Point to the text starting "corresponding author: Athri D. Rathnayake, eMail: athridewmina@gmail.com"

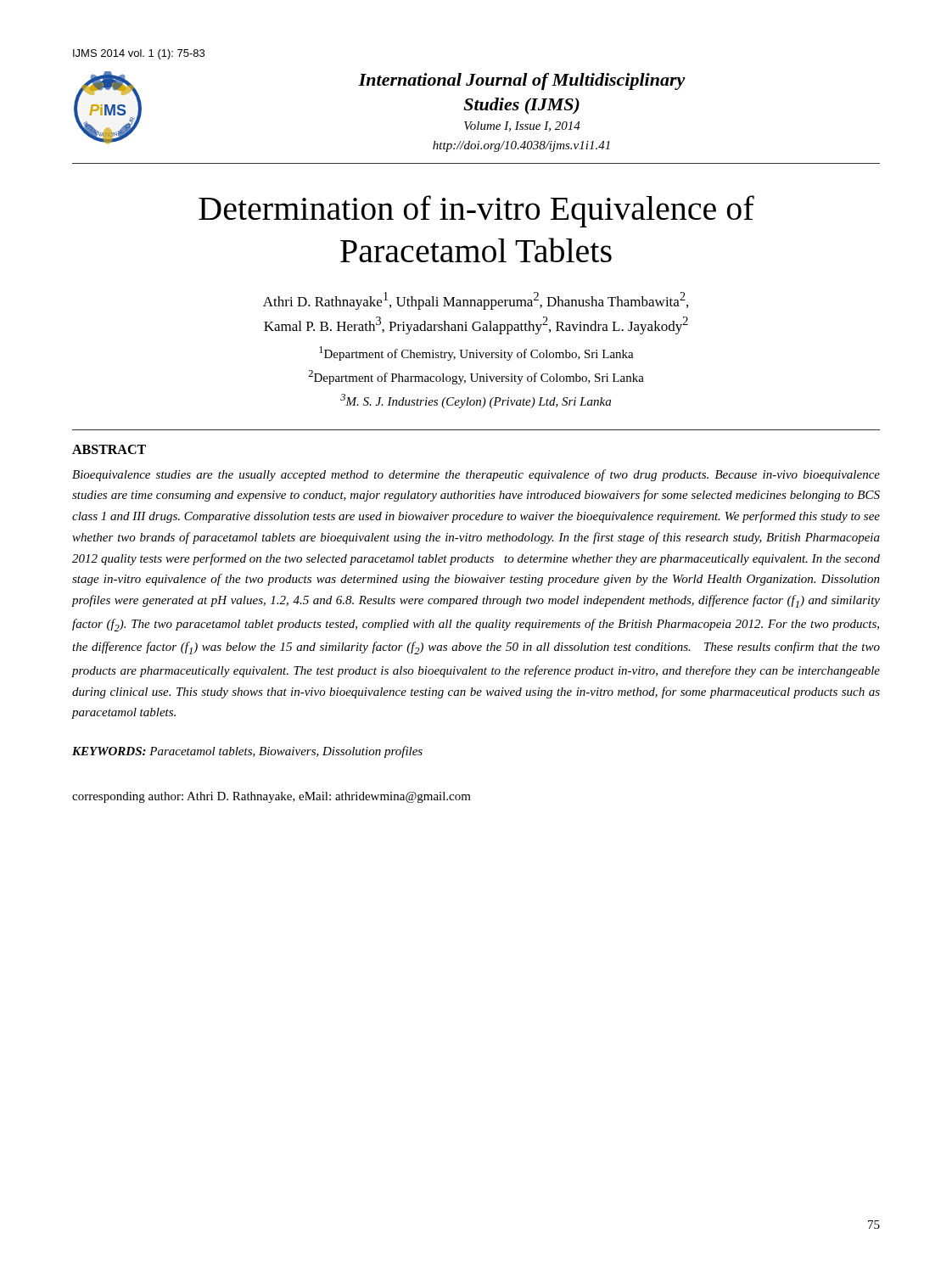pos(272,796)
